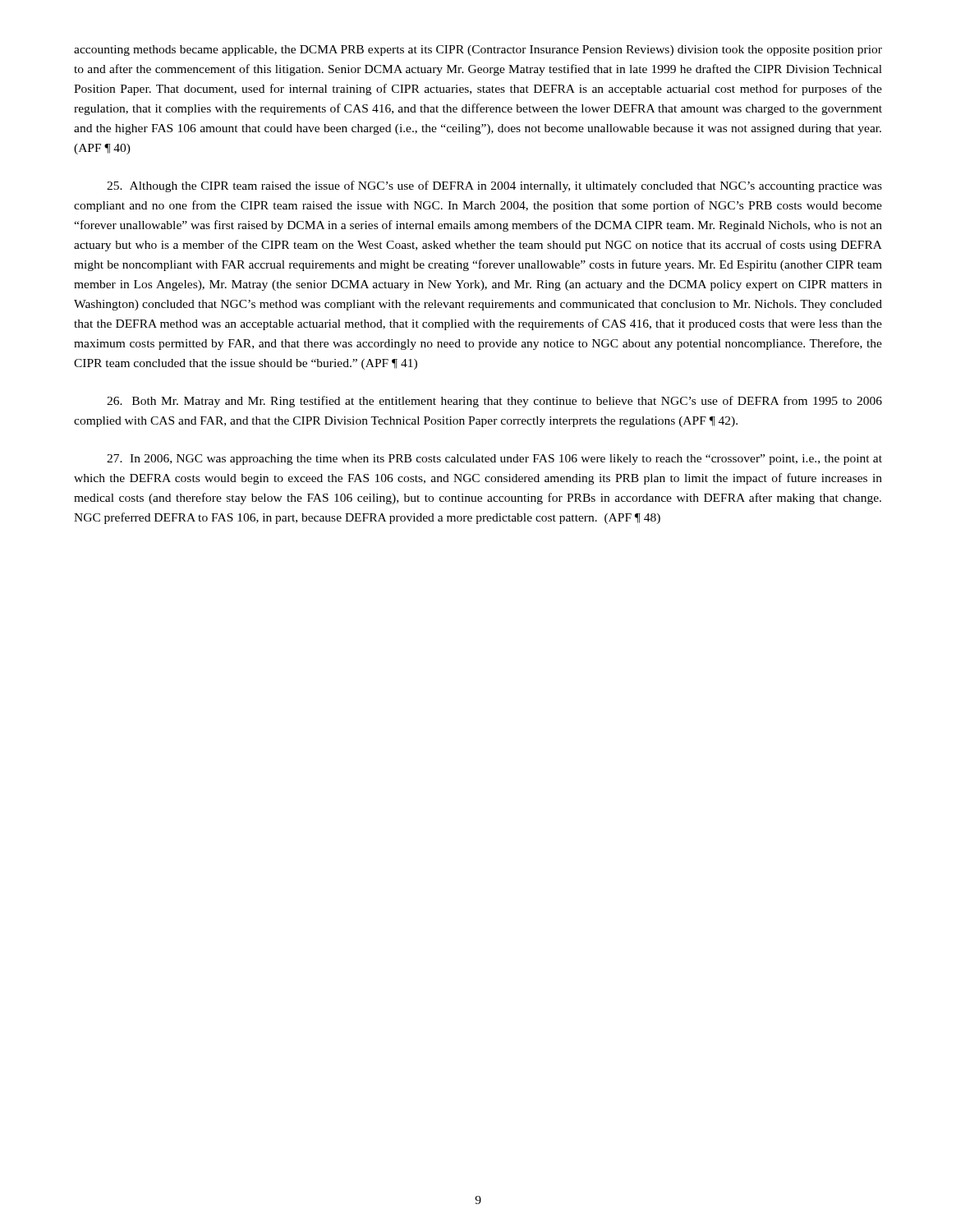Locate the text block that reads "Although the CIPR"
Image resolution: width=956 pixels, height=1232 pixels.
point(478,274)
